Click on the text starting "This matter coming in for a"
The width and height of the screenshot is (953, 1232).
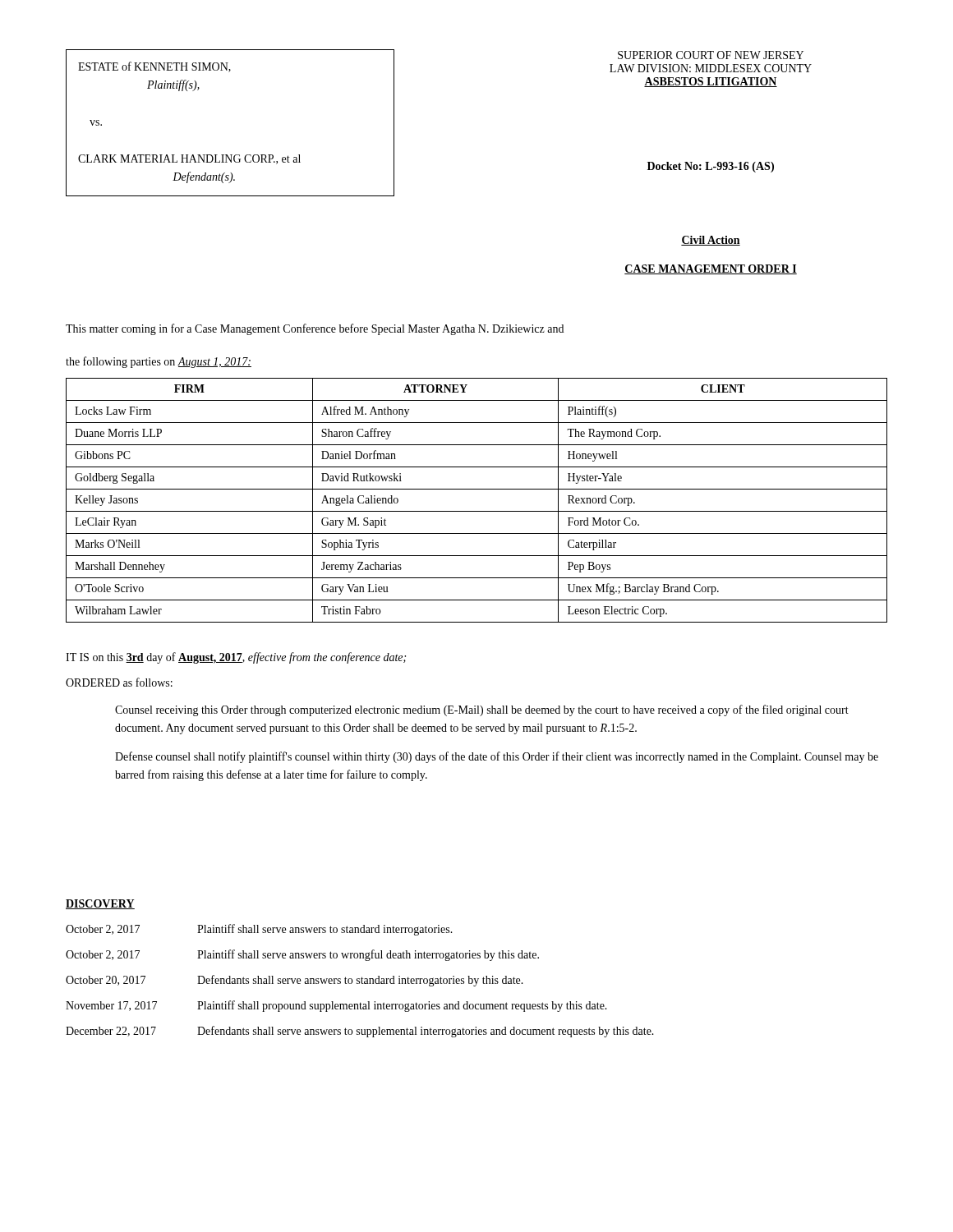(315, 329)
